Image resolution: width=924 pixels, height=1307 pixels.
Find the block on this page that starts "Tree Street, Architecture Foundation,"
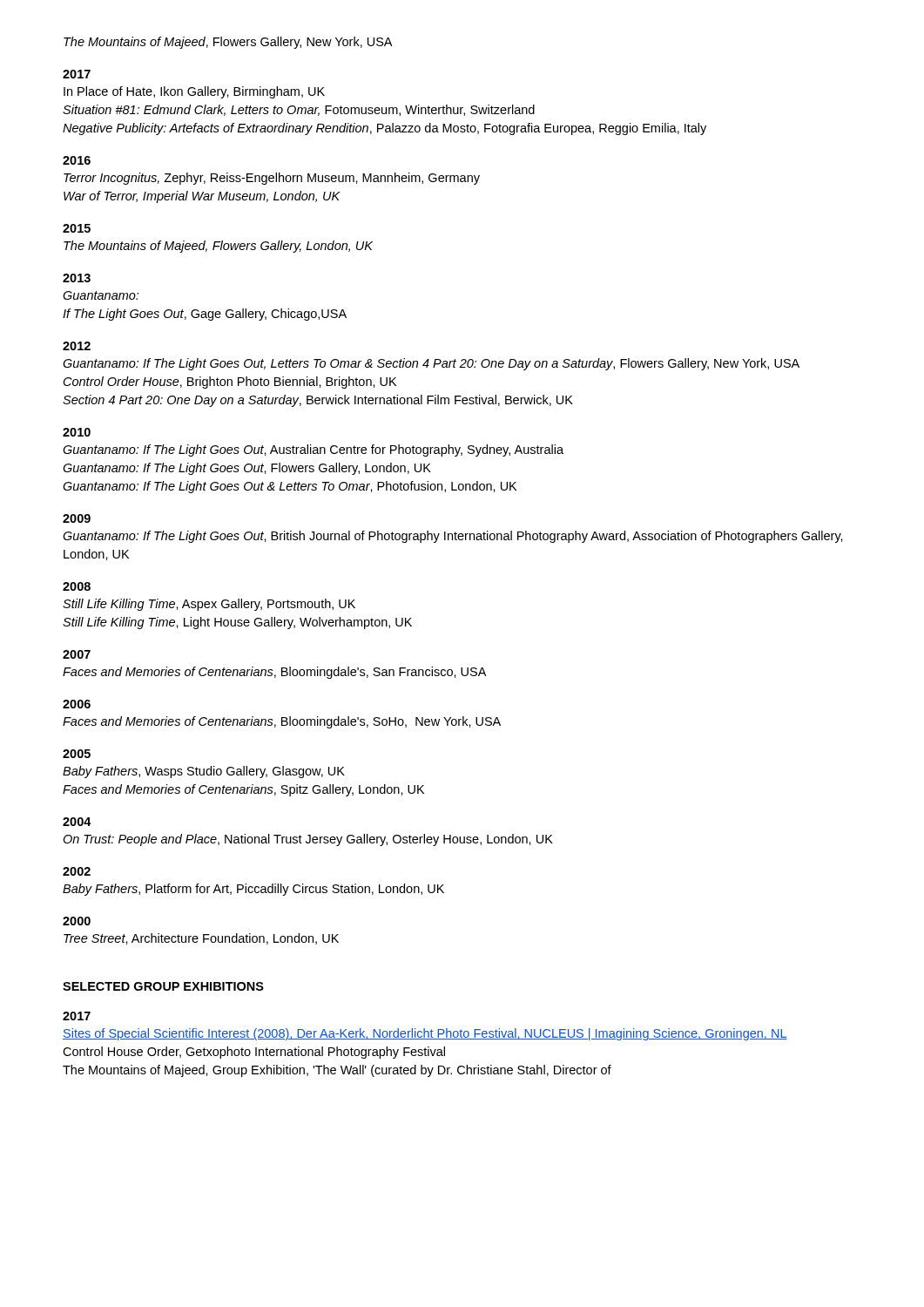click(201, 939)
